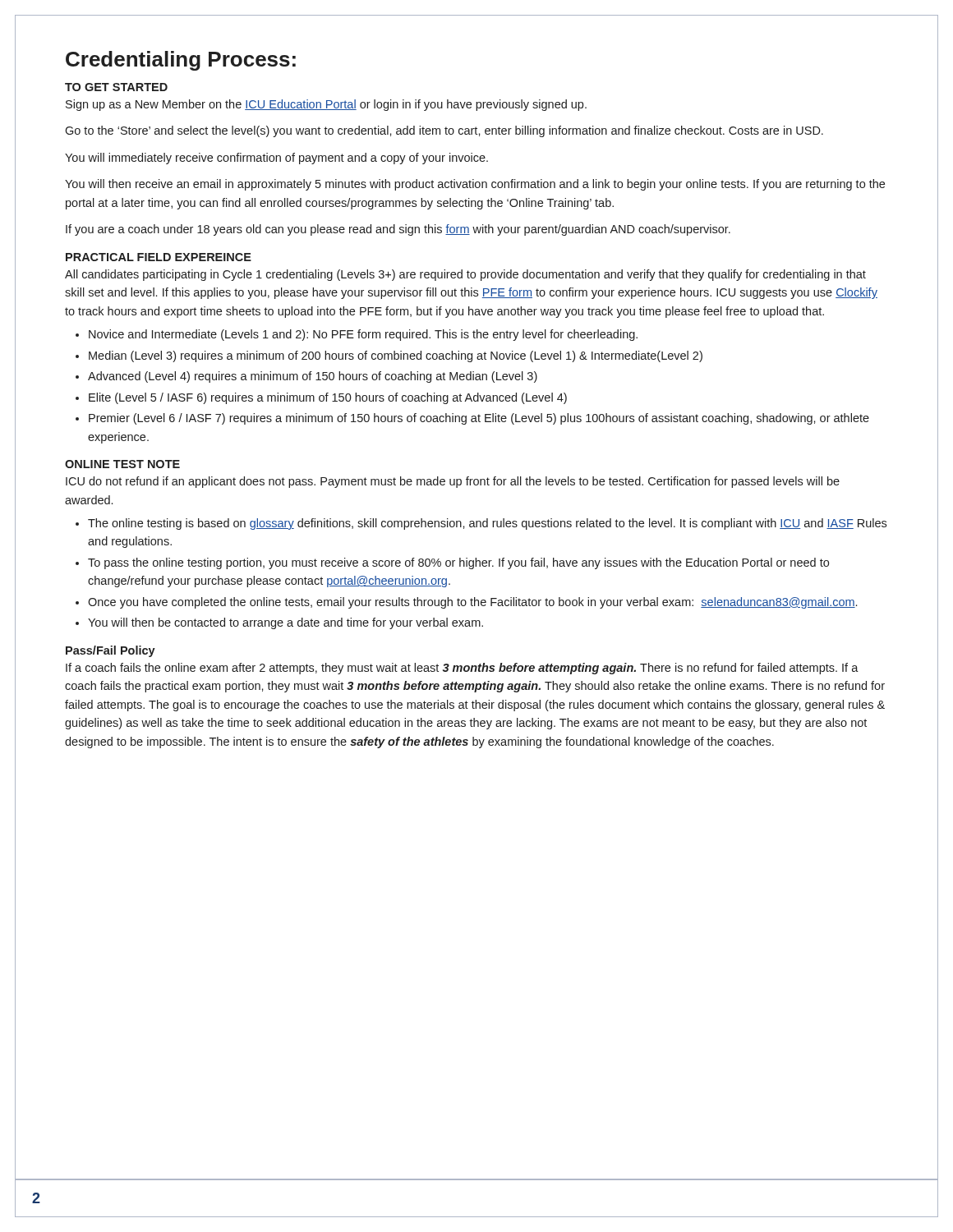
Task: Find the element starting "ICU do not refund if"
Action: pyautogui.click(x=452, y=491)
